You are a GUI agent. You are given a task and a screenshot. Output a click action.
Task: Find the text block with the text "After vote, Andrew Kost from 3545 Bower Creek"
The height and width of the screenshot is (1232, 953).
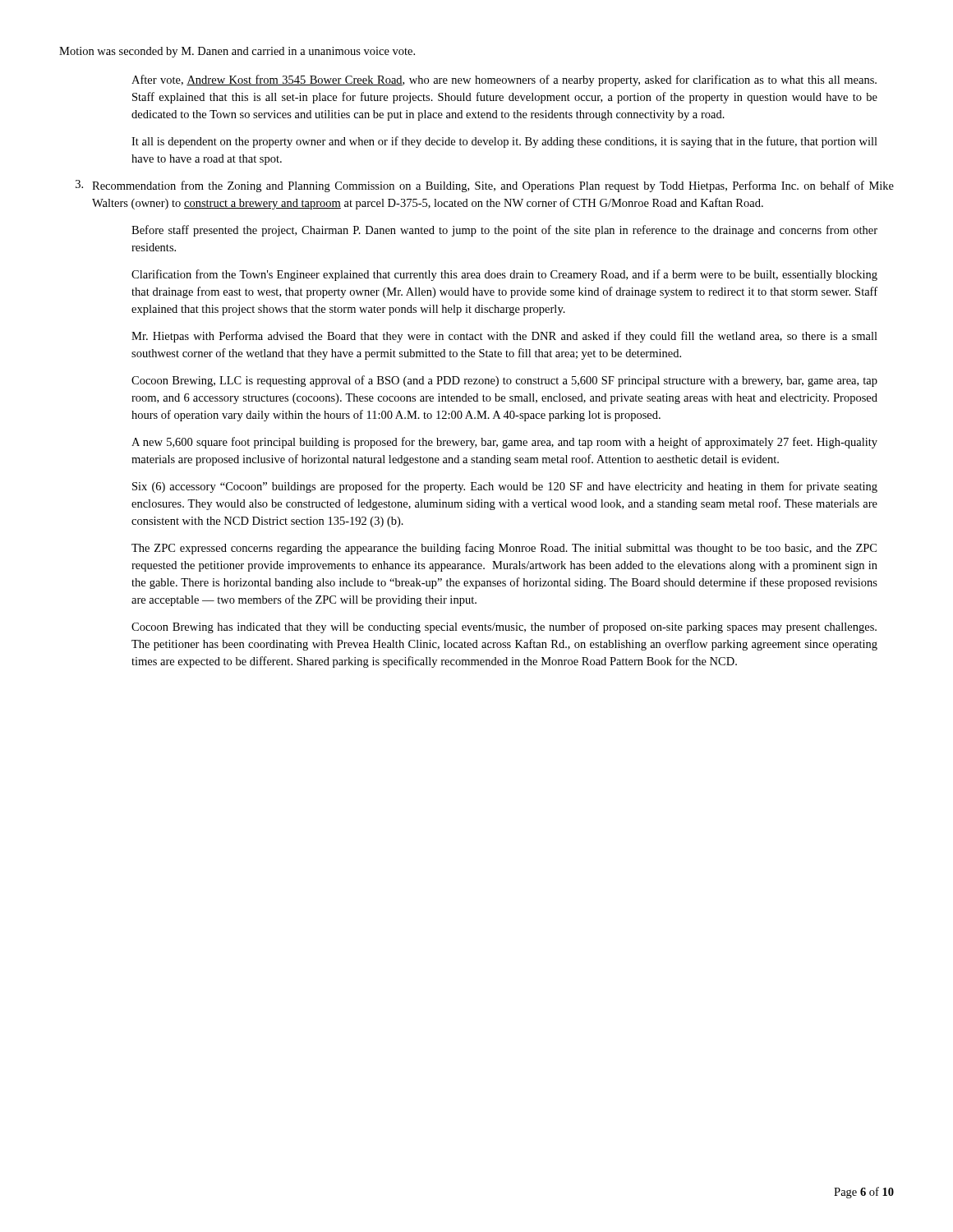tap(504, 97)
